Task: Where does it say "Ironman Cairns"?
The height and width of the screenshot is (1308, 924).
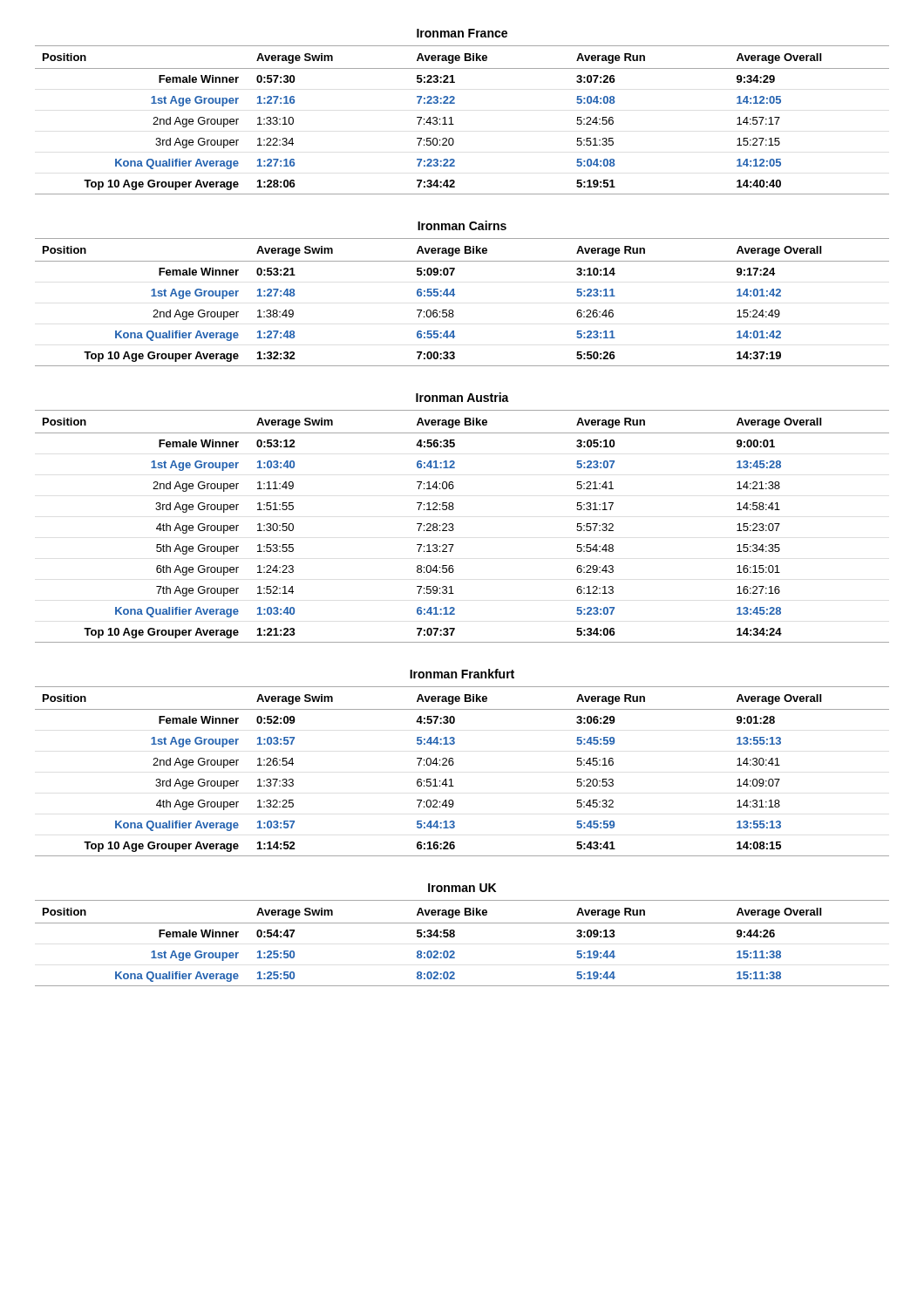Action: pos(462,226)
